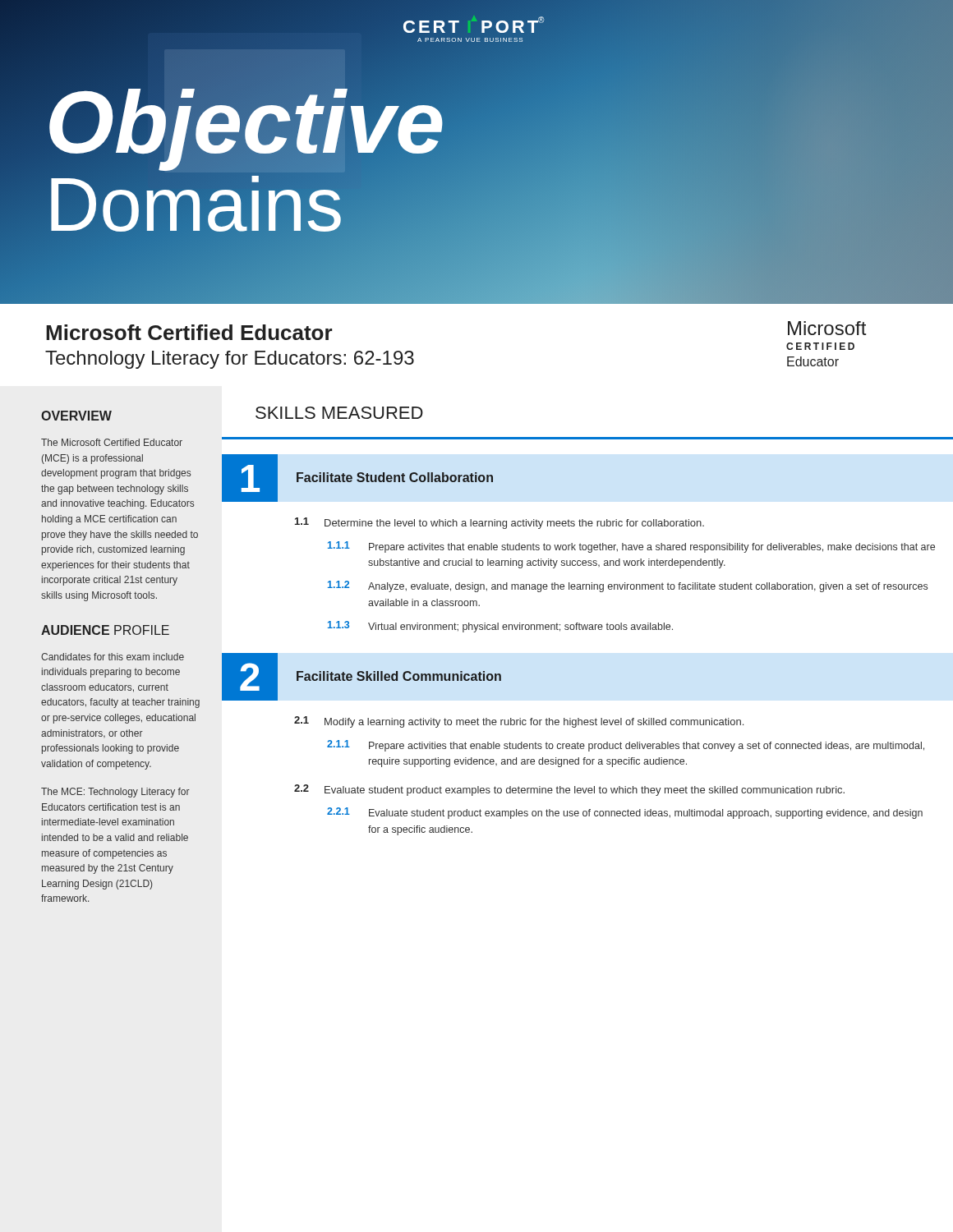Click on the section header that says "Facilitate Student Collaboration"
The width and height of the screenshot is (953, 1232).
pyautogui.click(x=395, y=478)
